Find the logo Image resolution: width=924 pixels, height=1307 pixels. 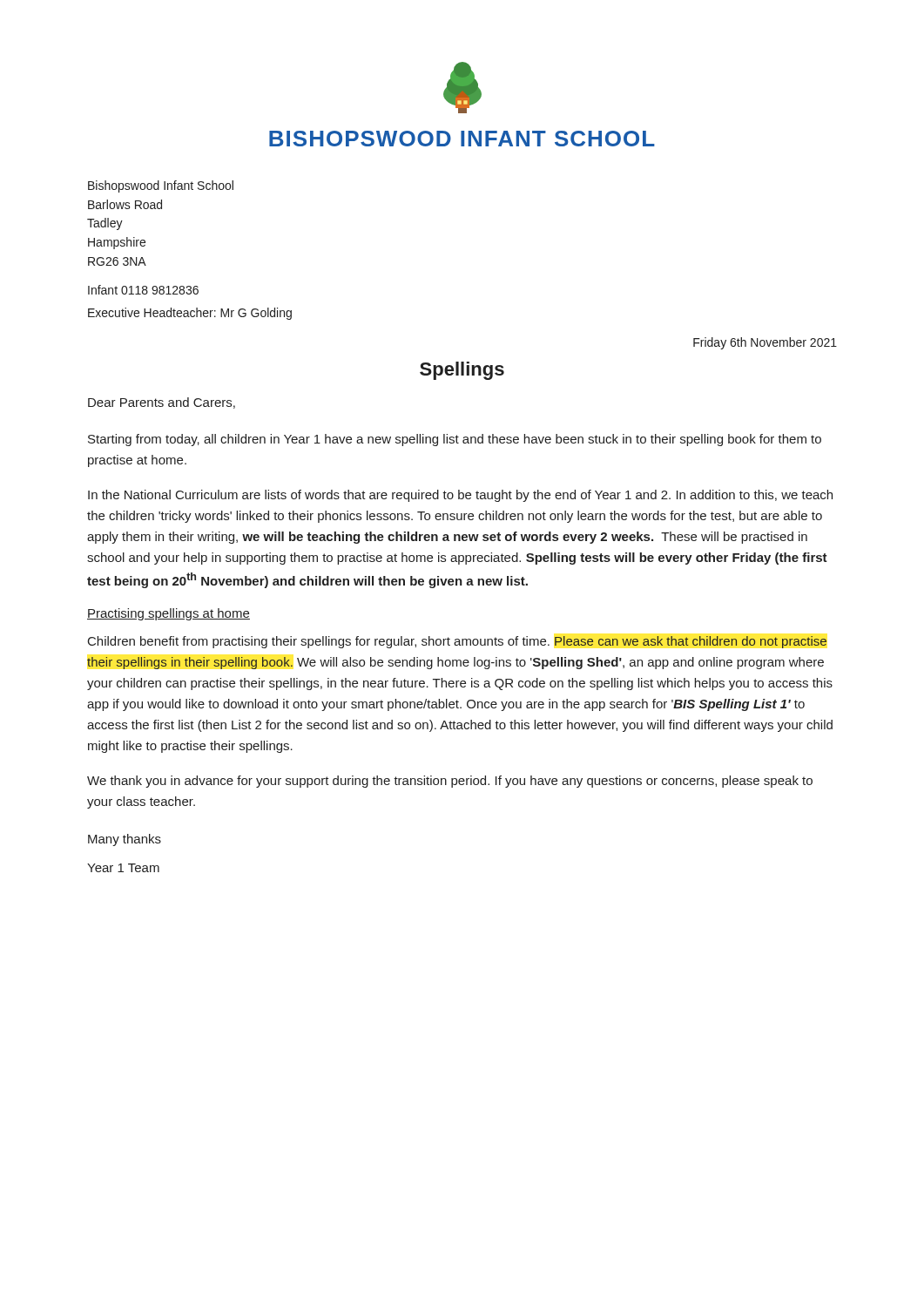[x=462, y=102]
